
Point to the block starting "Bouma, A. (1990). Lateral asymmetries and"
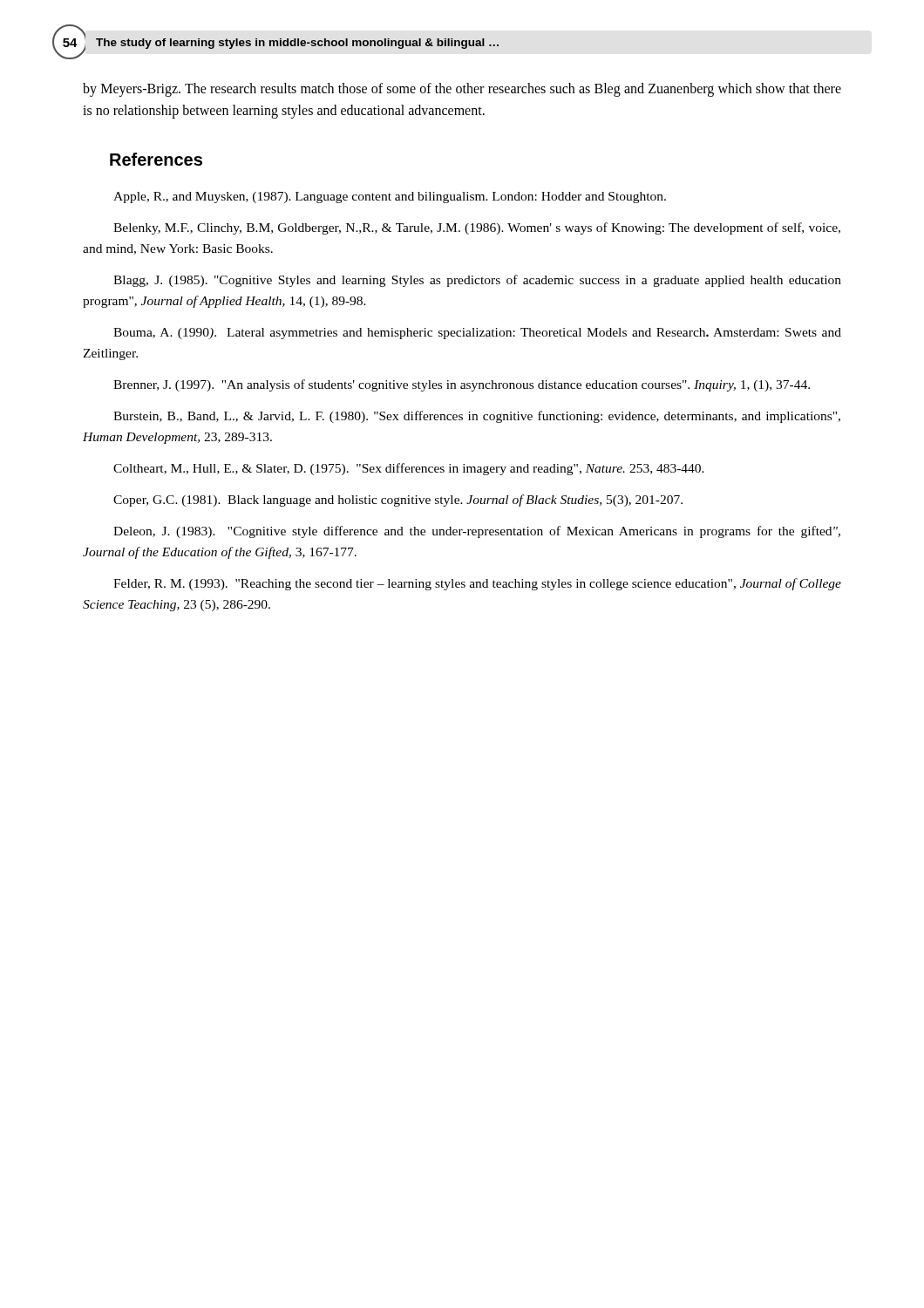coord(462,342)
